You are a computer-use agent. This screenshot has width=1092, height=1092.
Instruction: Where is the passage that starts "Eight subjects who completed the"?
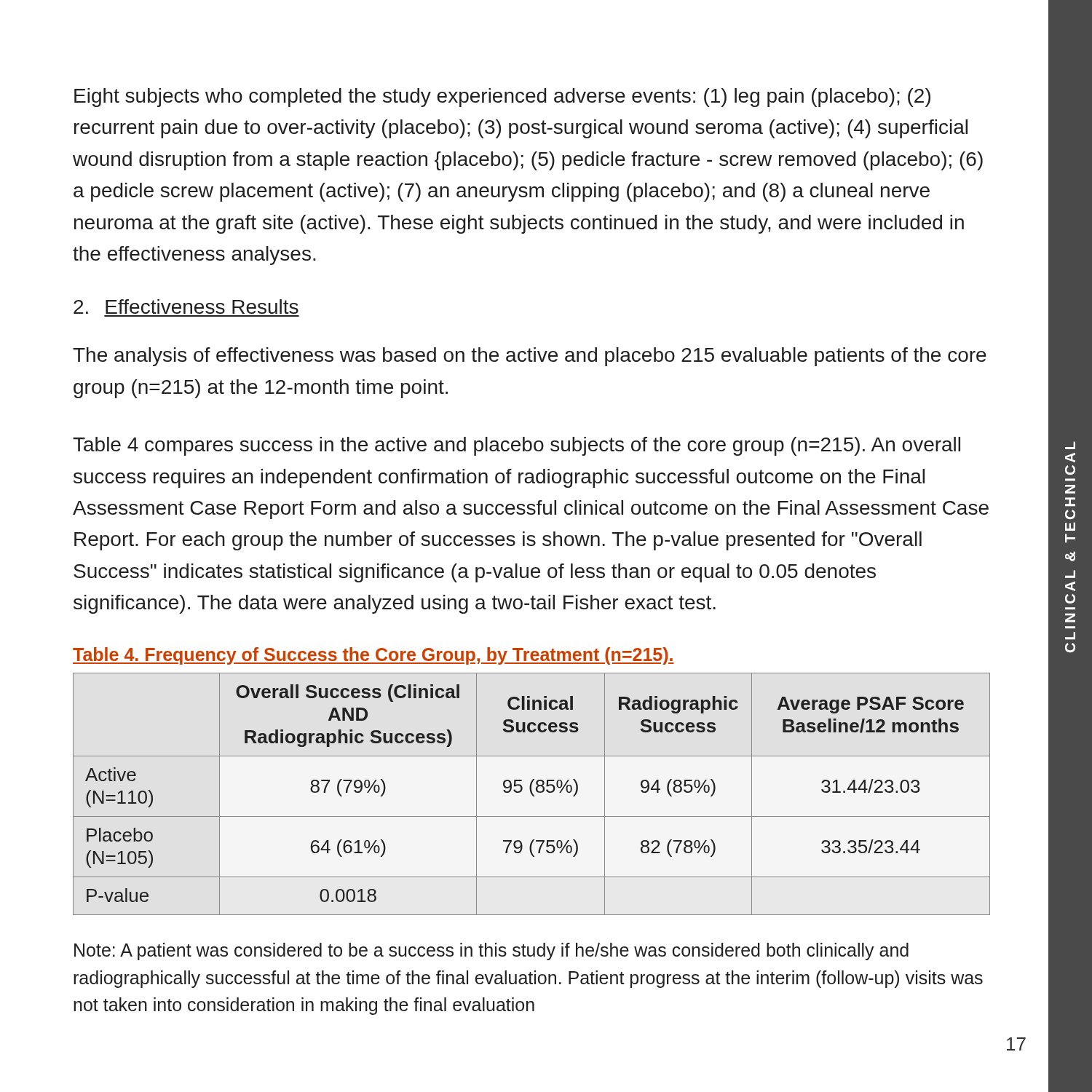click(528, 175)
